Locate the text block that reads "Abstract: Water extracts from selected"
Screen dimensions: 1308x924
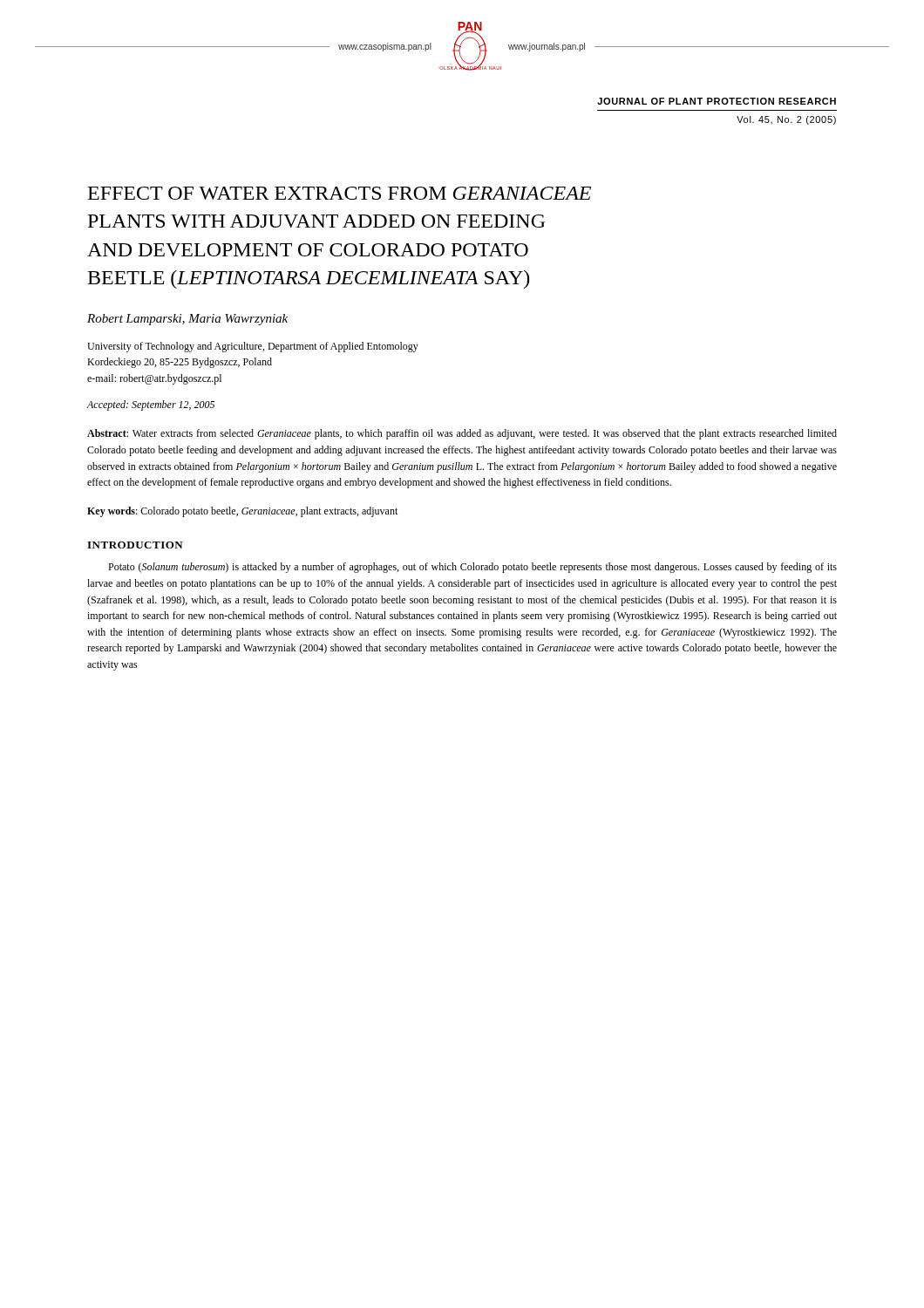[462, 458]
